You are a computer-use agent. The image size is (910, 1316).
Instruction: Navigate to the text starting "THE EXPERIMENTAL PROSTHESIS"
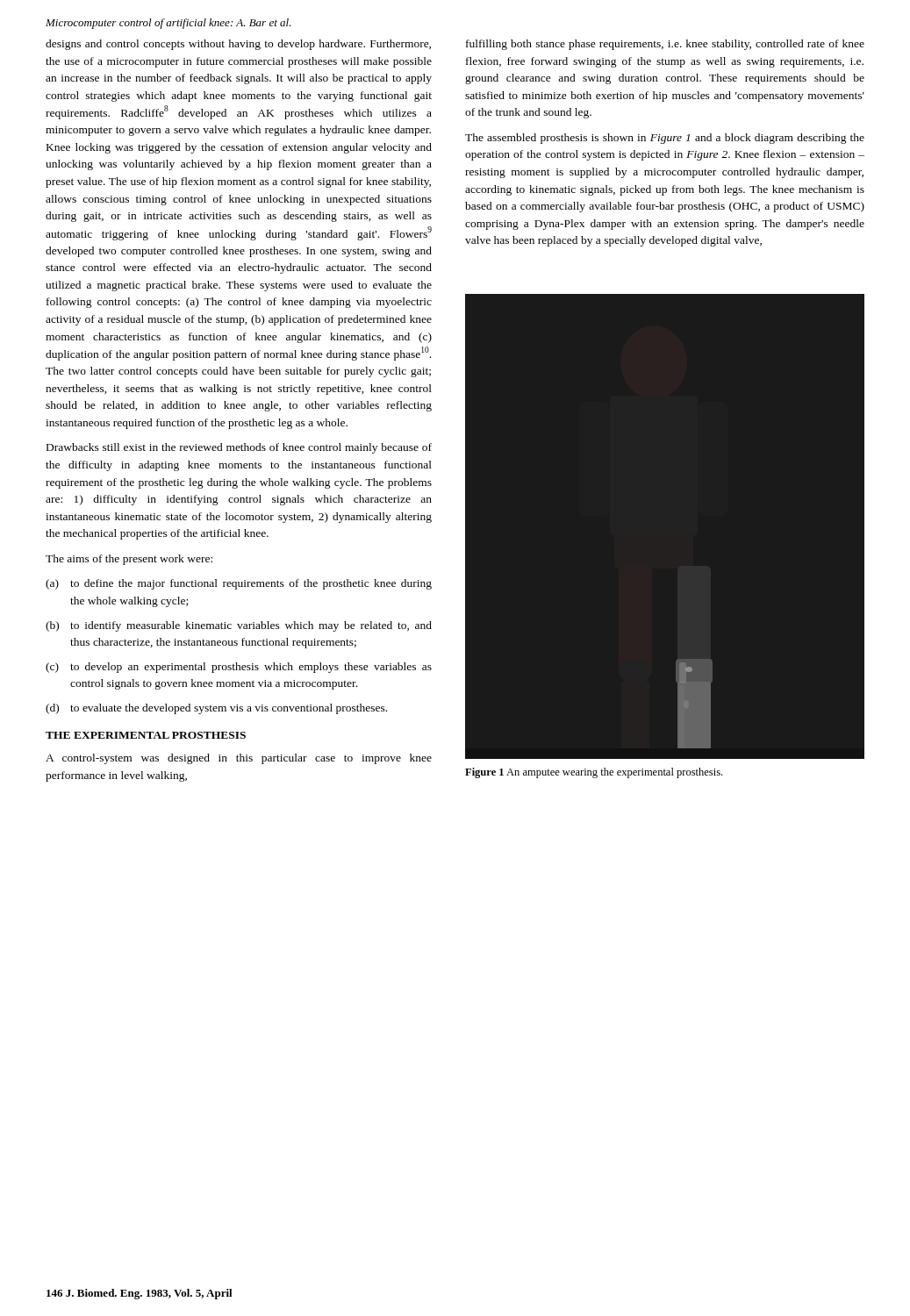(146, 735)
